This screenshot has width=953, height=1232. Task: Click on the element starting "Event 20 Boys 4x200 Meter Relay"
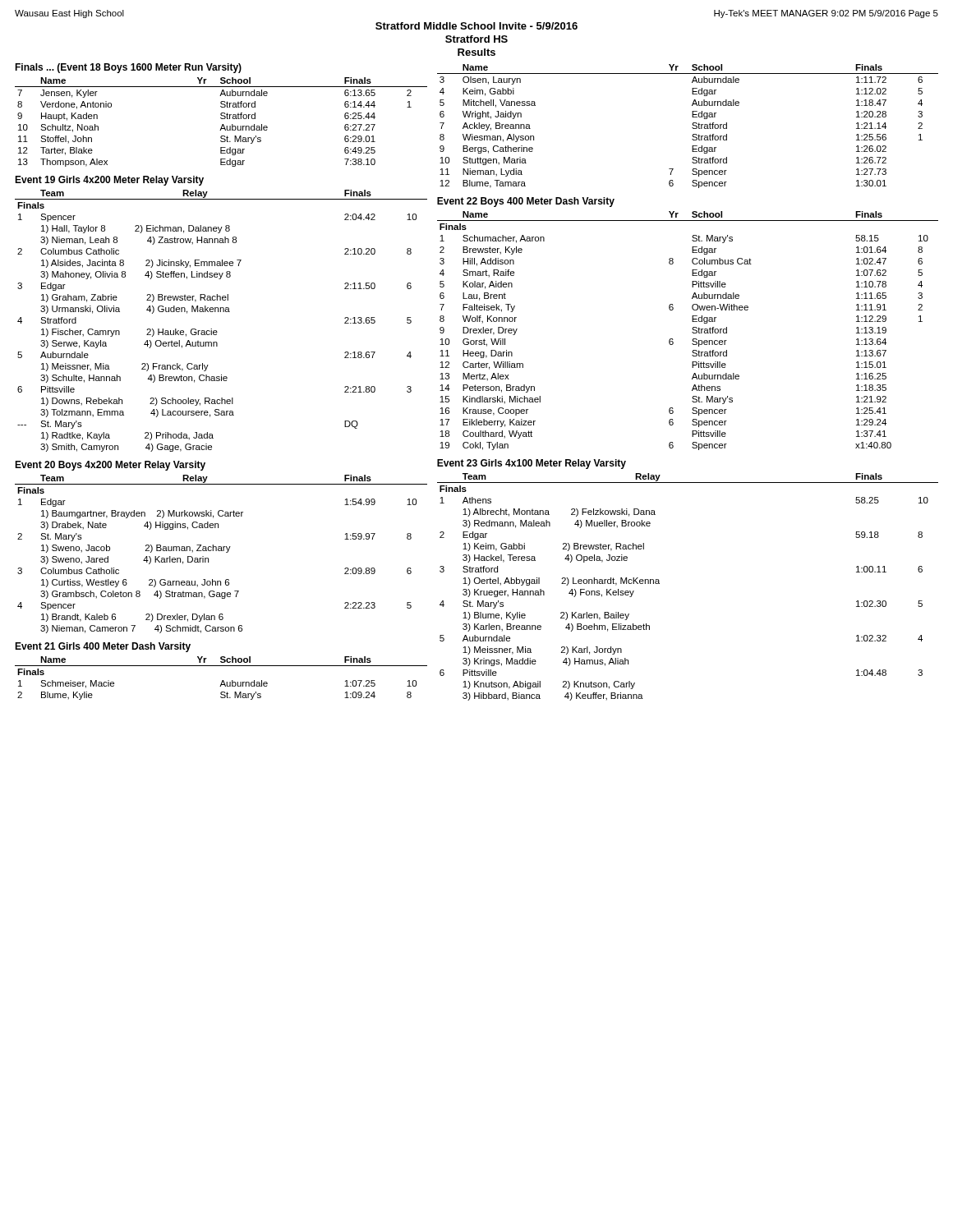[110, 465]
